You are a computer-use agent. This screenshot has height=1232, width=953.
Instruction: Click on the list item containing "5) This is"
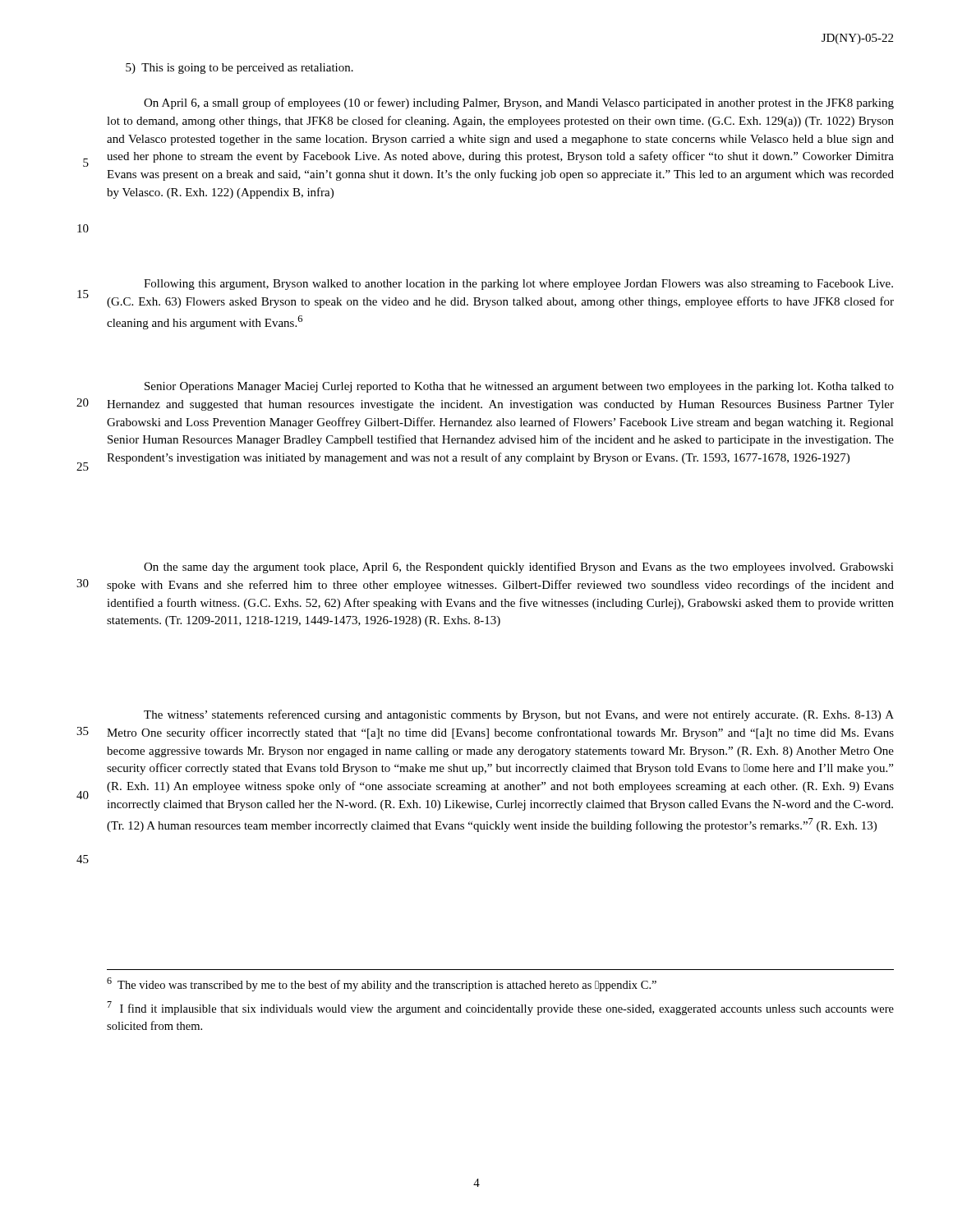coord(239,69)
